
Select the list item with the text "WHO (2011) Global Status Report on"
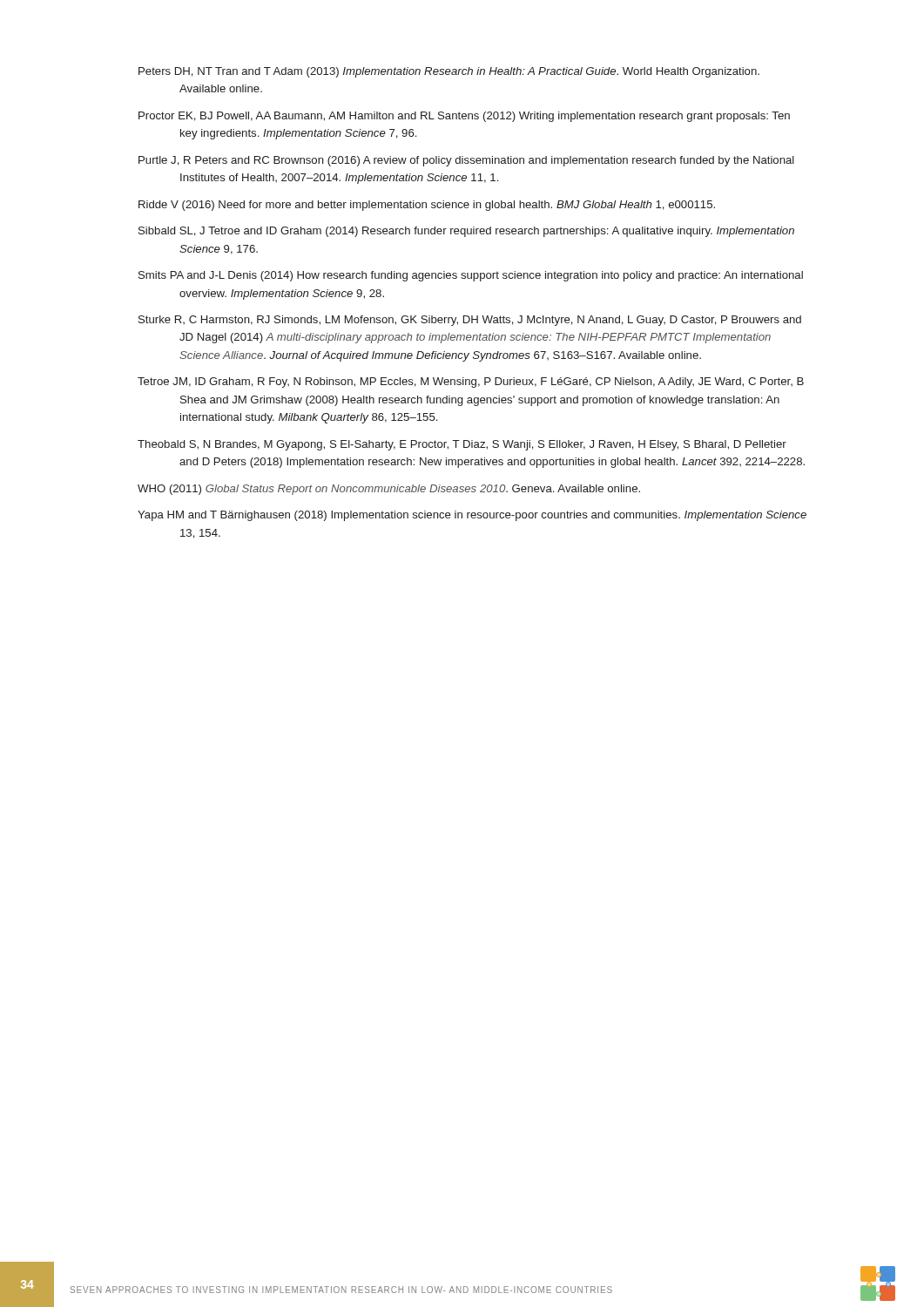(x=389, y=488)
